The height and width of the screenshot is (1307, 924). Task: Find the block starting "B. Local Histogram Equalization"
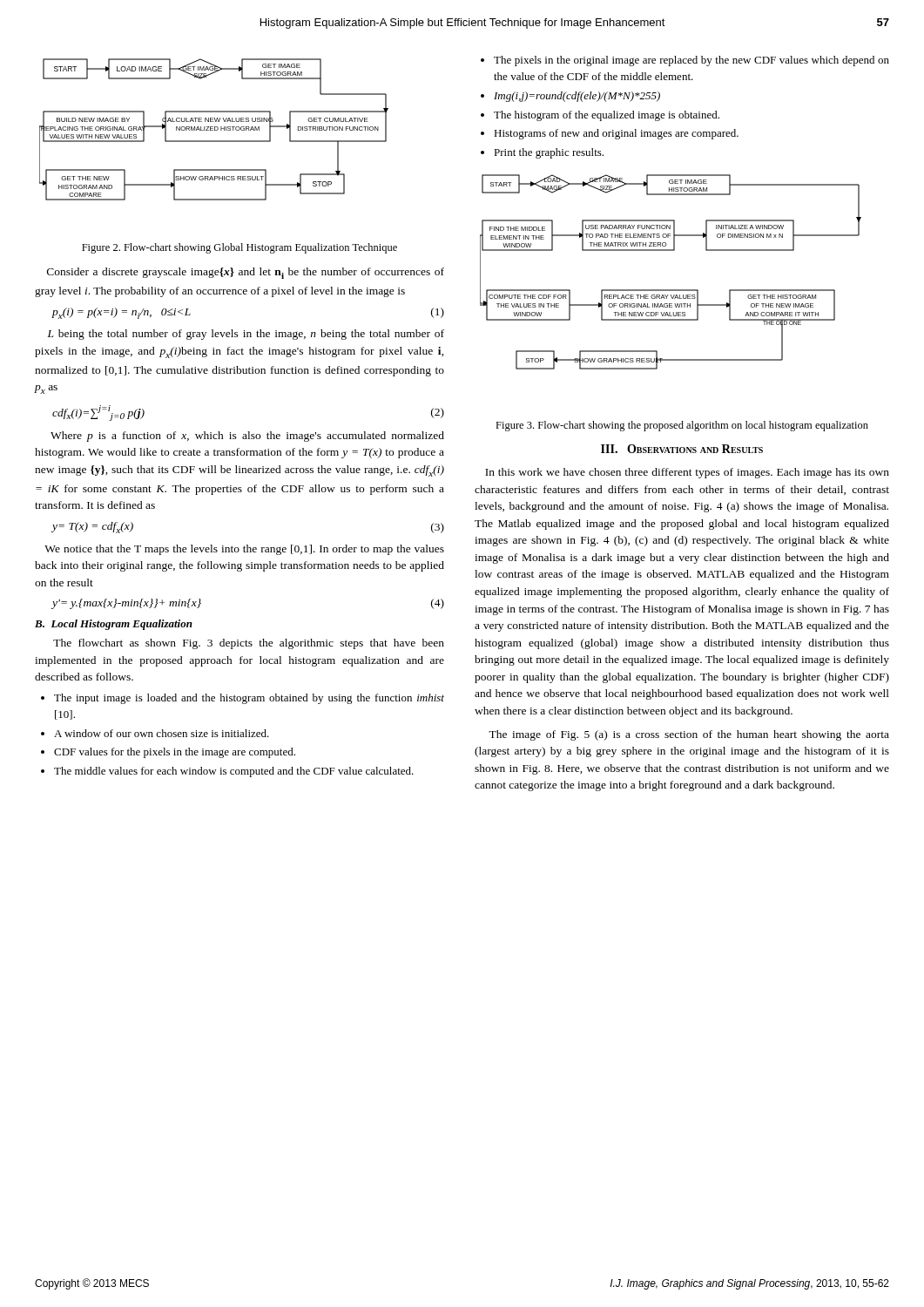[114, 624]
